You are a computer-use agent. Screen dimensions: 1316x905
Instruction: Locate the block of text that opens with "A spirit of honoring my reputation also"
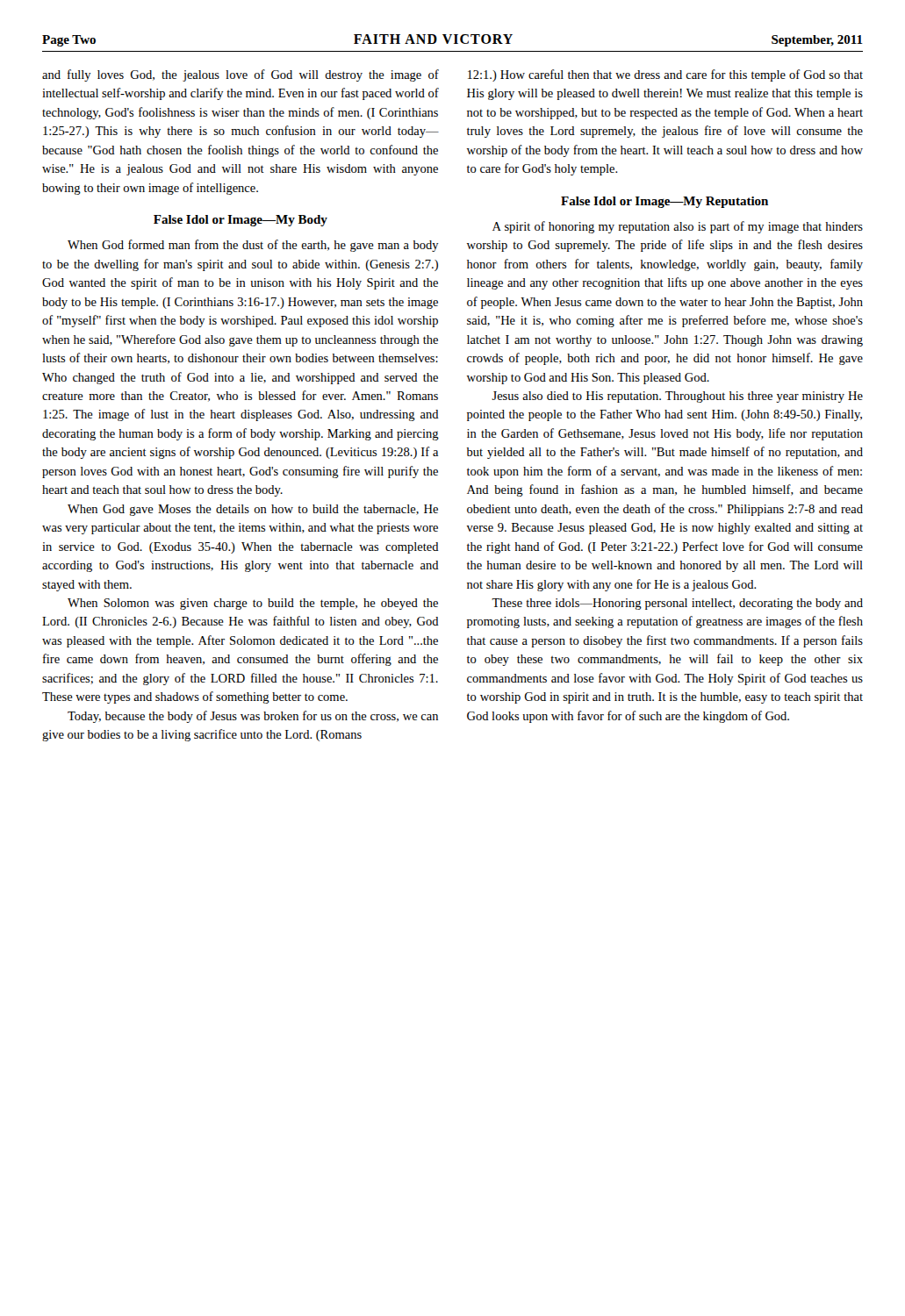pyautogui.click(x=665, y=302)
